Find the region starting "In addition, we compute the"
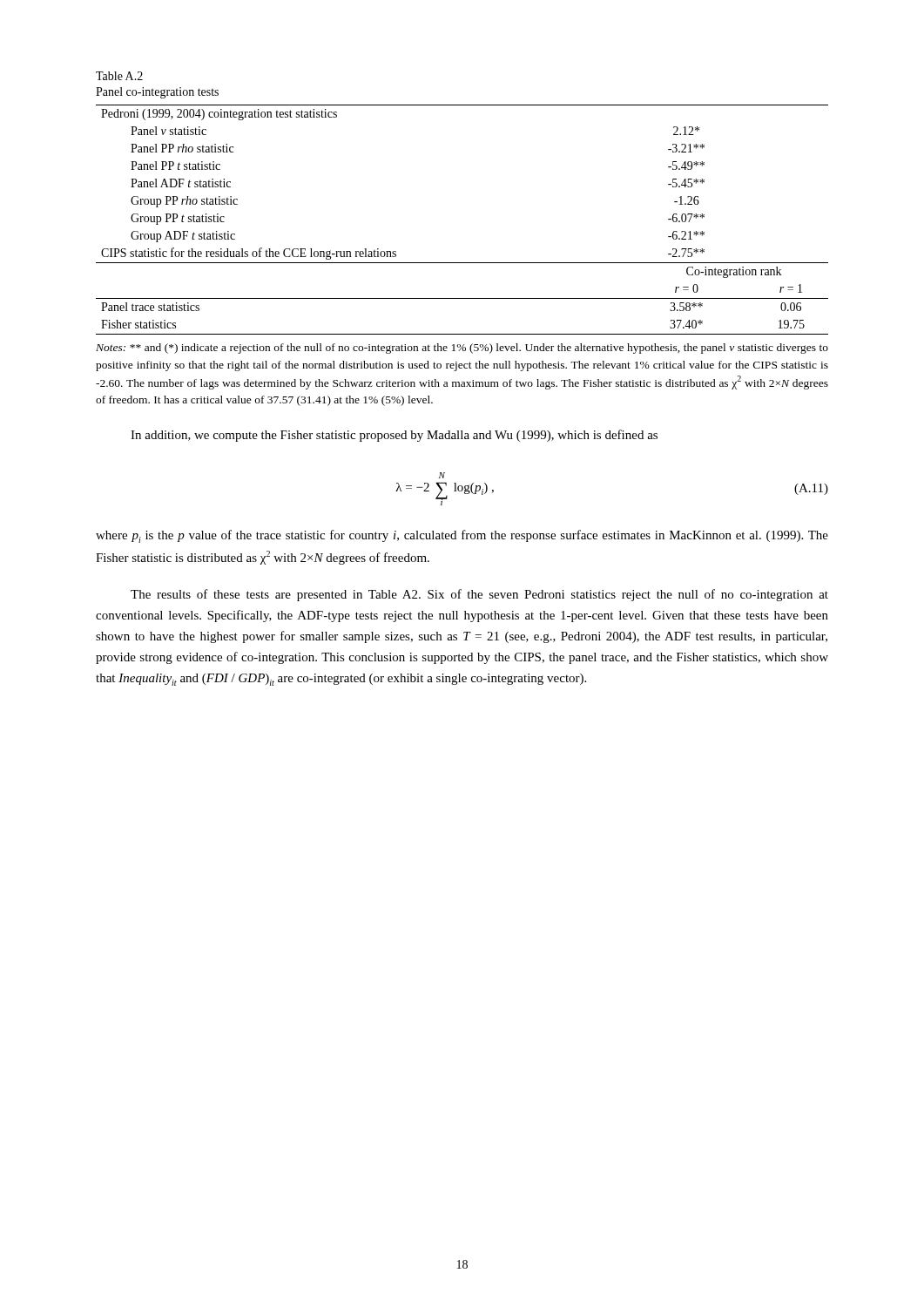This screenshot has width=924, height=1307. coord(394,435)
